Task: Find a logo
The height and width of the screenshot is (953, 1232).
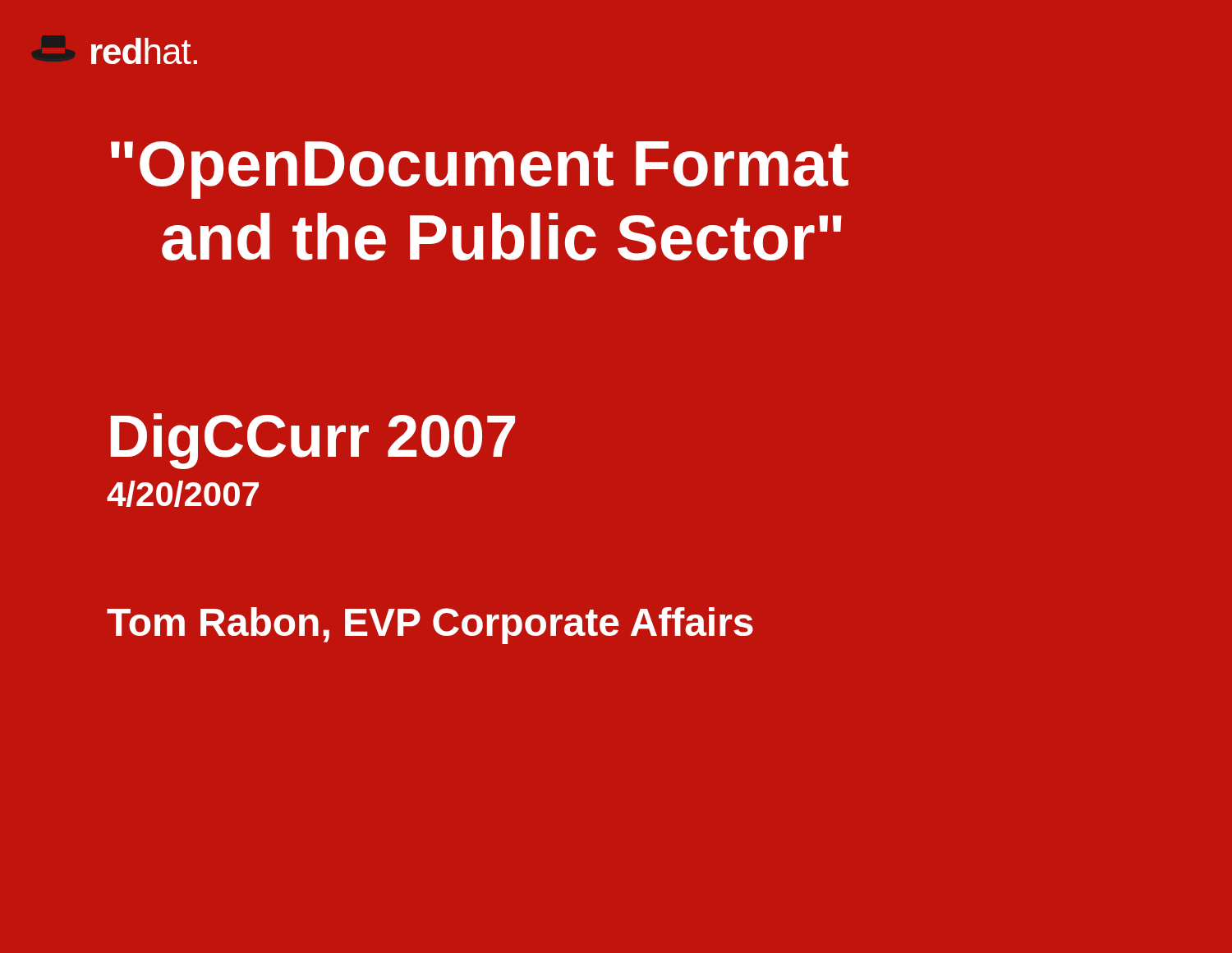Action: pyautogui.click(x=112, y=52)
